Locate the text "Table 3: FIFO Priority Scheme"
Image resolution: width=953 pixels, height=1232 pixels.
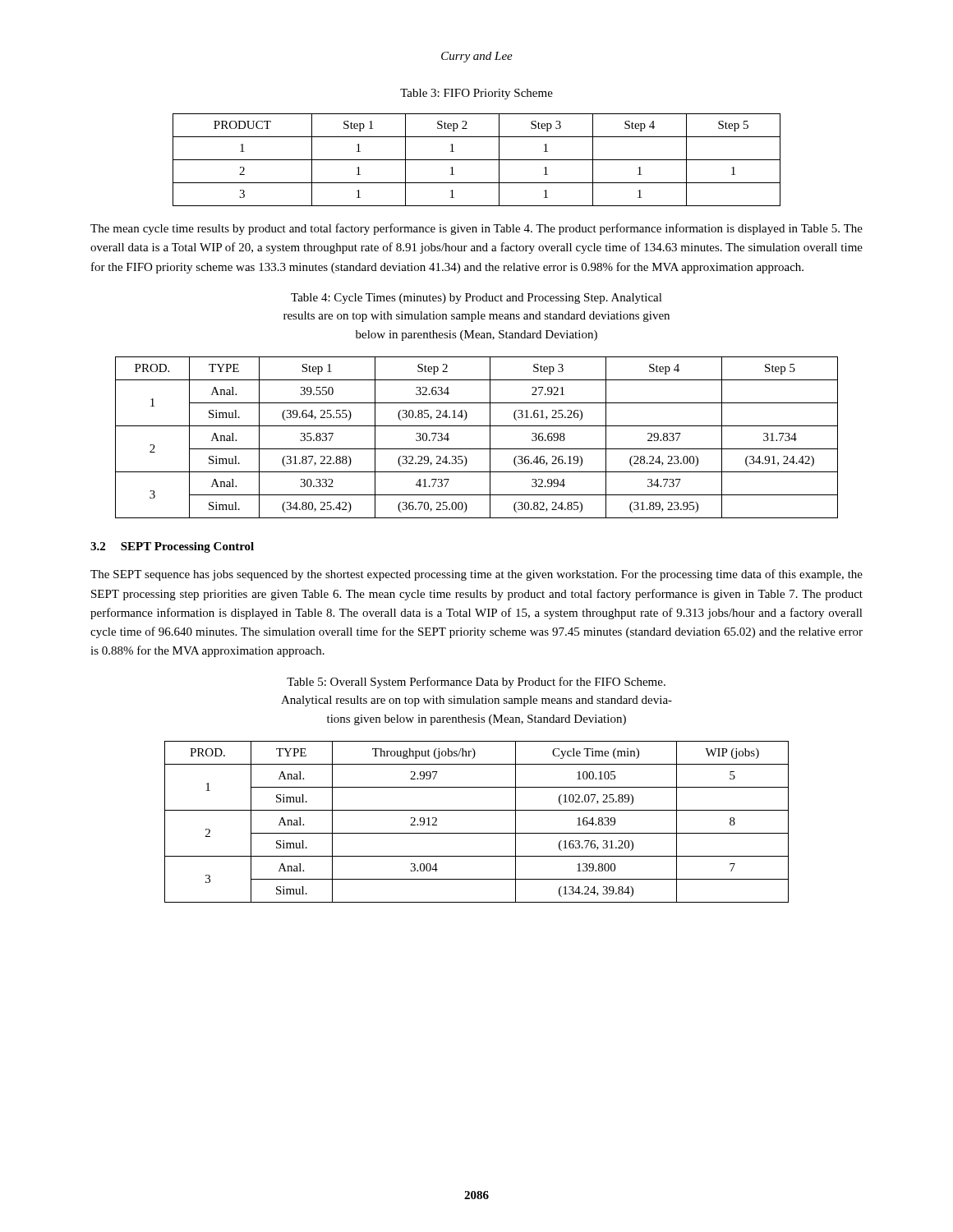coord(476,93)
